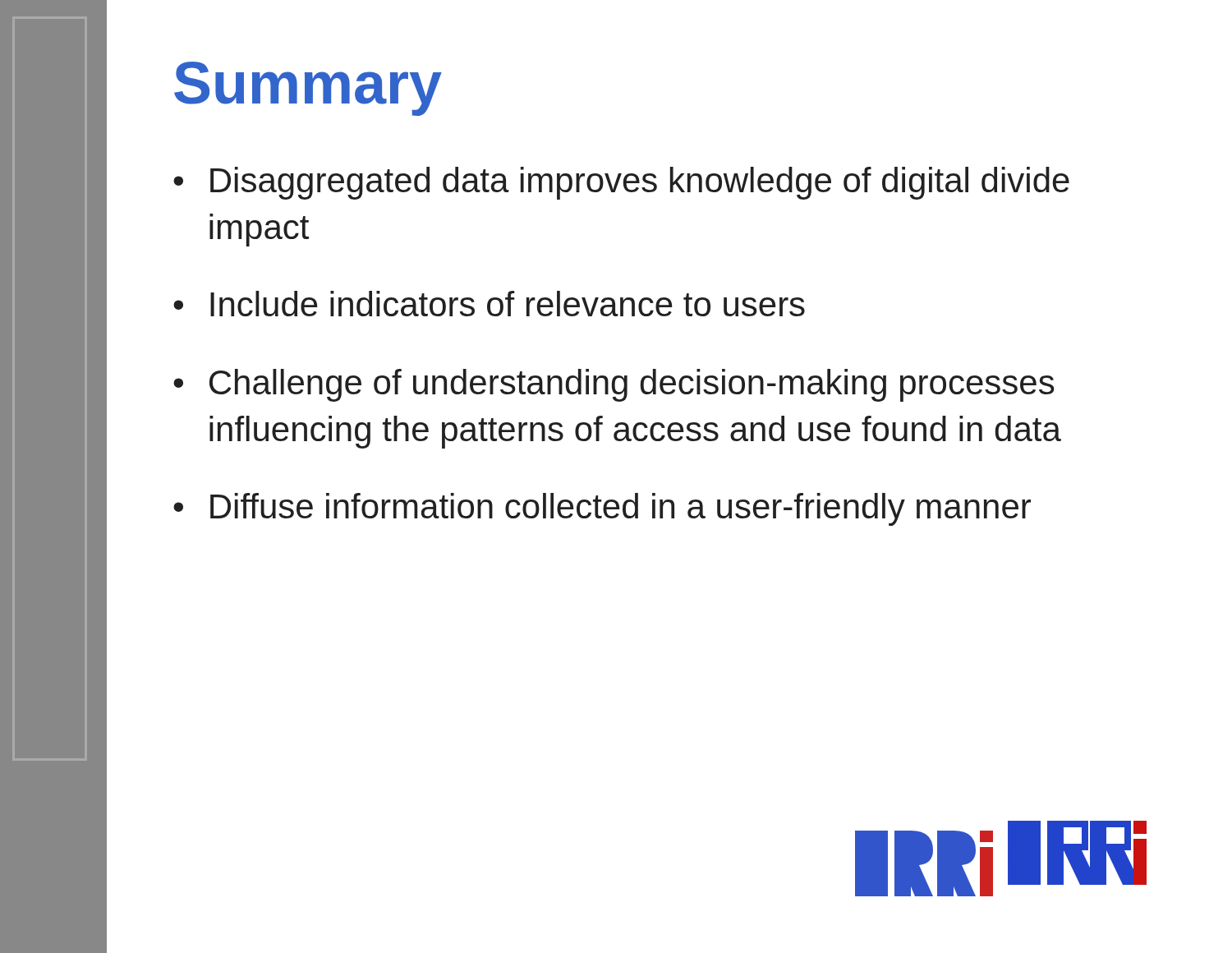This screenshot has width=1232, height=953.
Task: Click on the block starting "• Challenge of understanding decision-making processes"
Action: coord(669,406)
